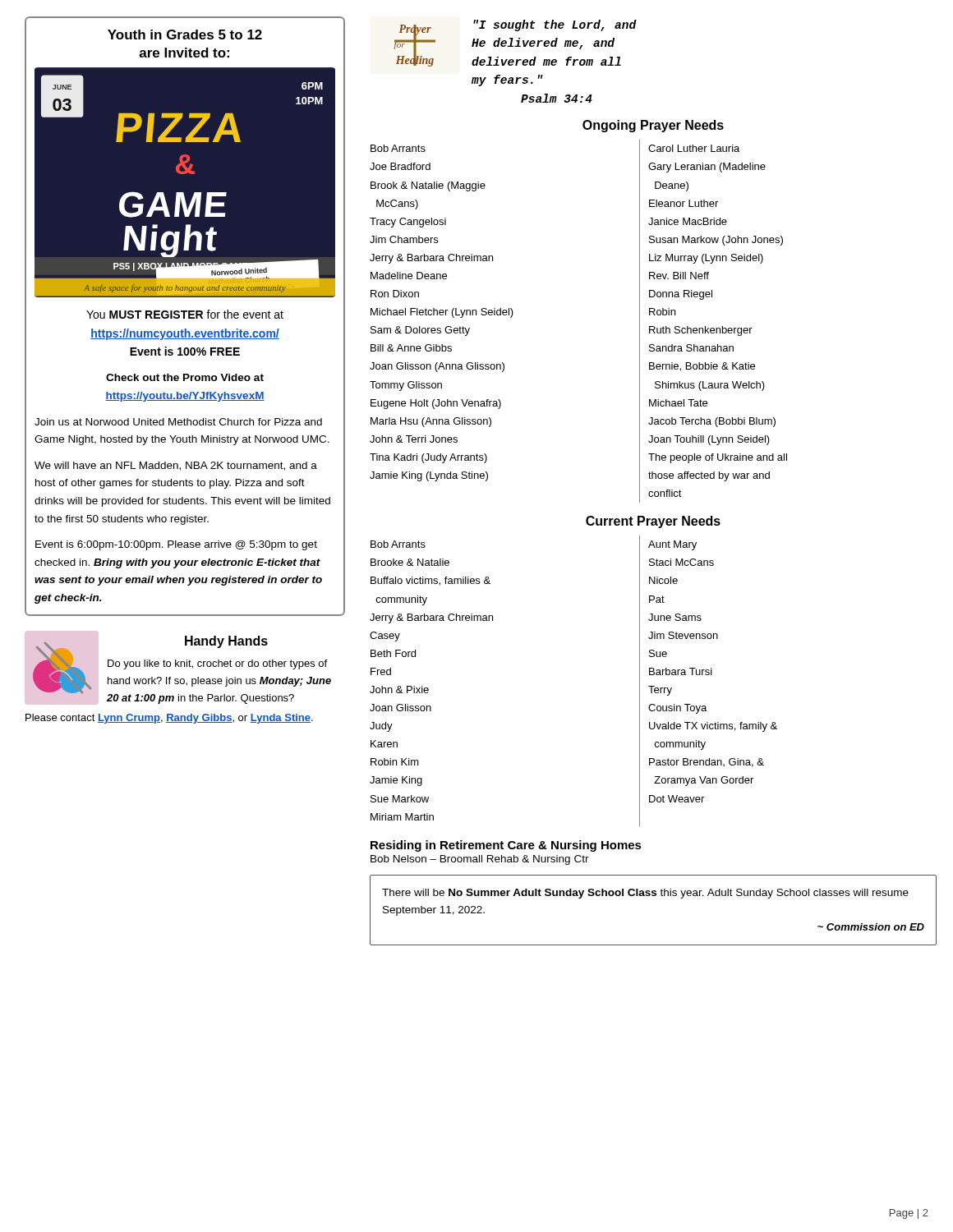This screenshot has width=953, height=1232.
Task: Select the text starting "Residing in Retirement Care & Nursing Homes"
Action: [x=506, y=851]
